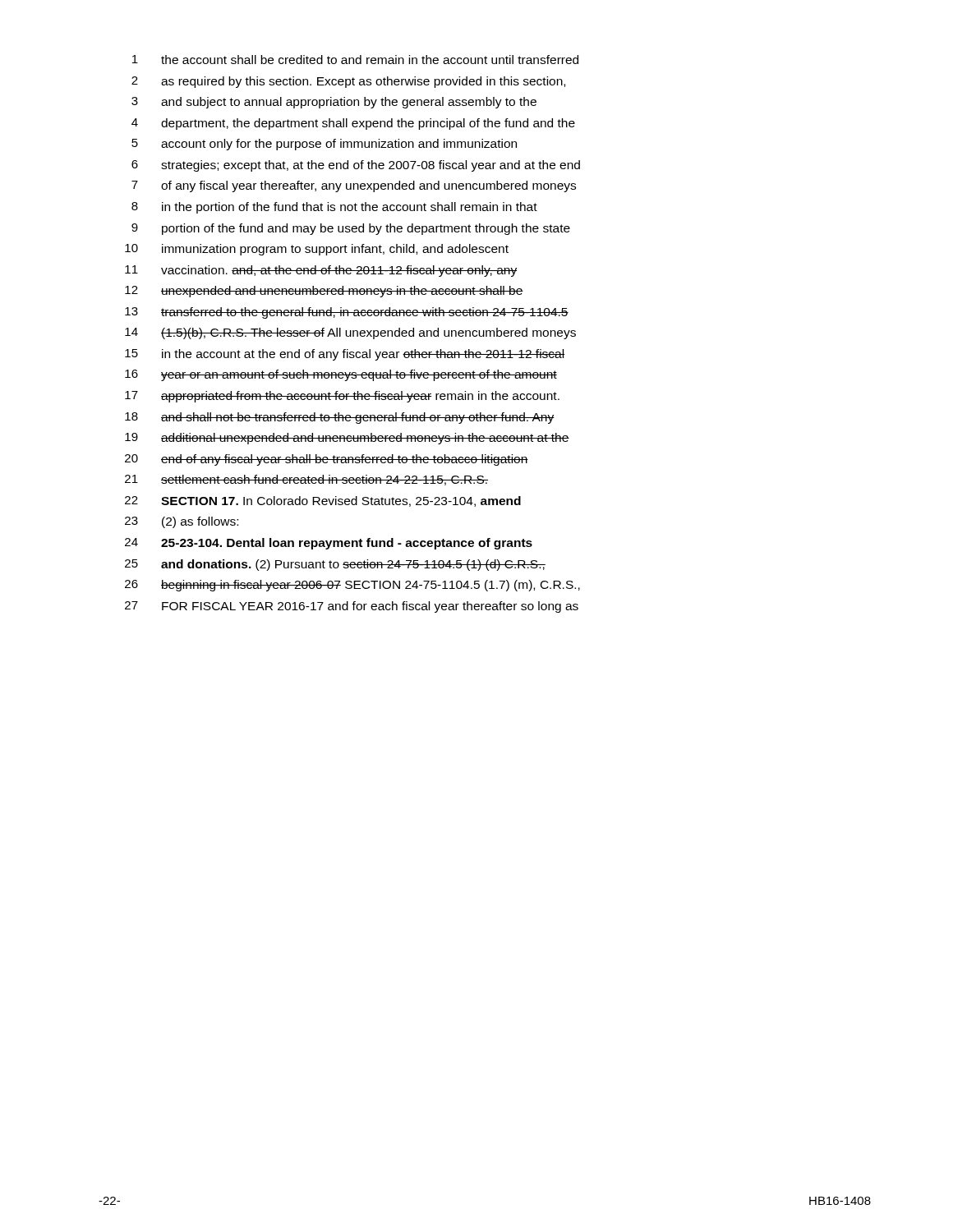The height and width of the screenshot is (1232, 953).
Task: Point to the block beginning "5 account only"
Action: tap(485, 144)
